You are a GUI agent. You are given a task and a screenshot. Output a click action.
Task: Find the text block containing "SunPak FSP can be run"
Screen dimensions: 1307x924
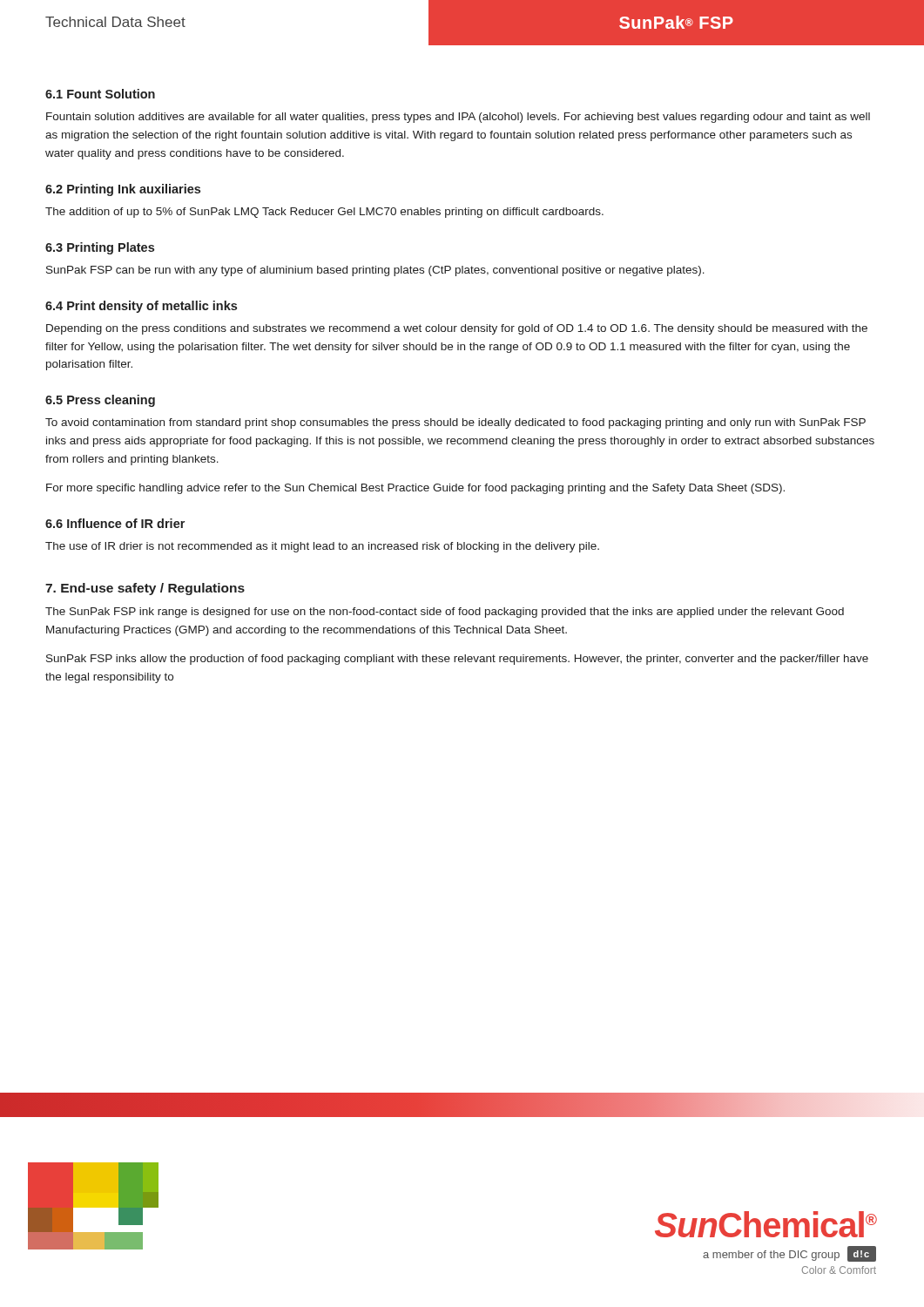[x=375, y=269]
